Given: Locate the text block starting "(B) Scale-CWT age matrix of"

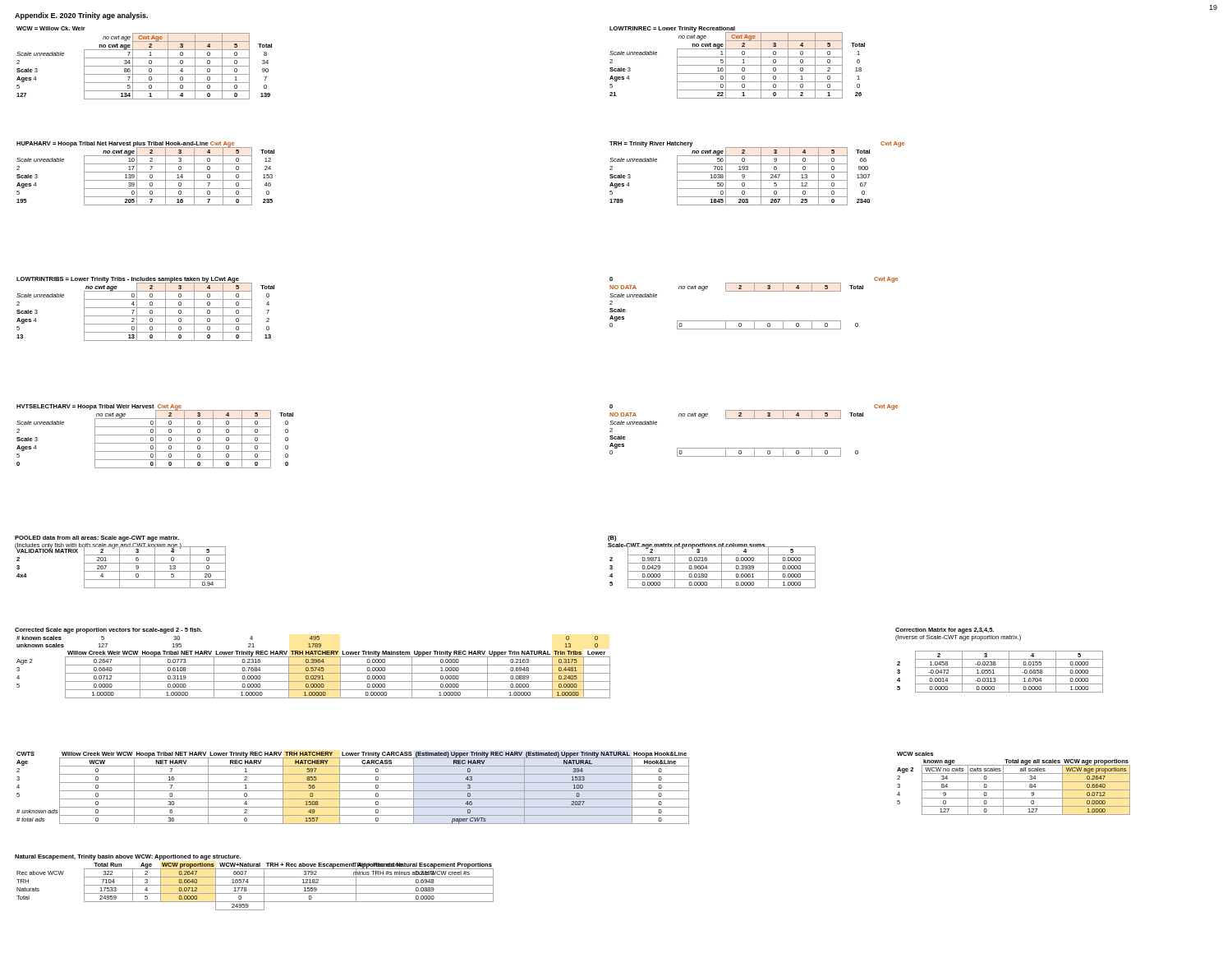Looking at the screenshot, I should click(687, 541).
